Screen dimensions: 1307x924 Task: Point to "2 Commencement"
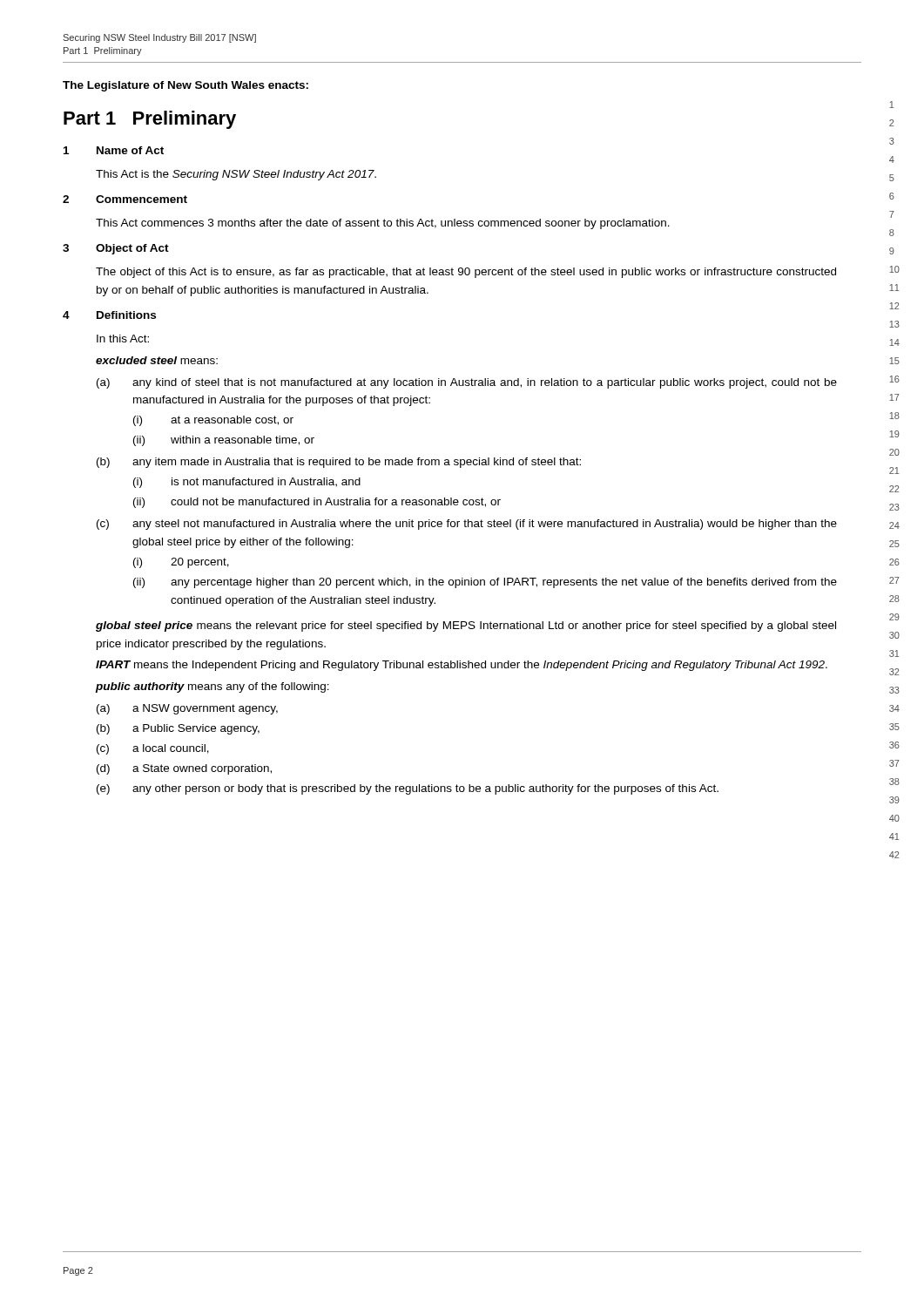click(125, 199)
